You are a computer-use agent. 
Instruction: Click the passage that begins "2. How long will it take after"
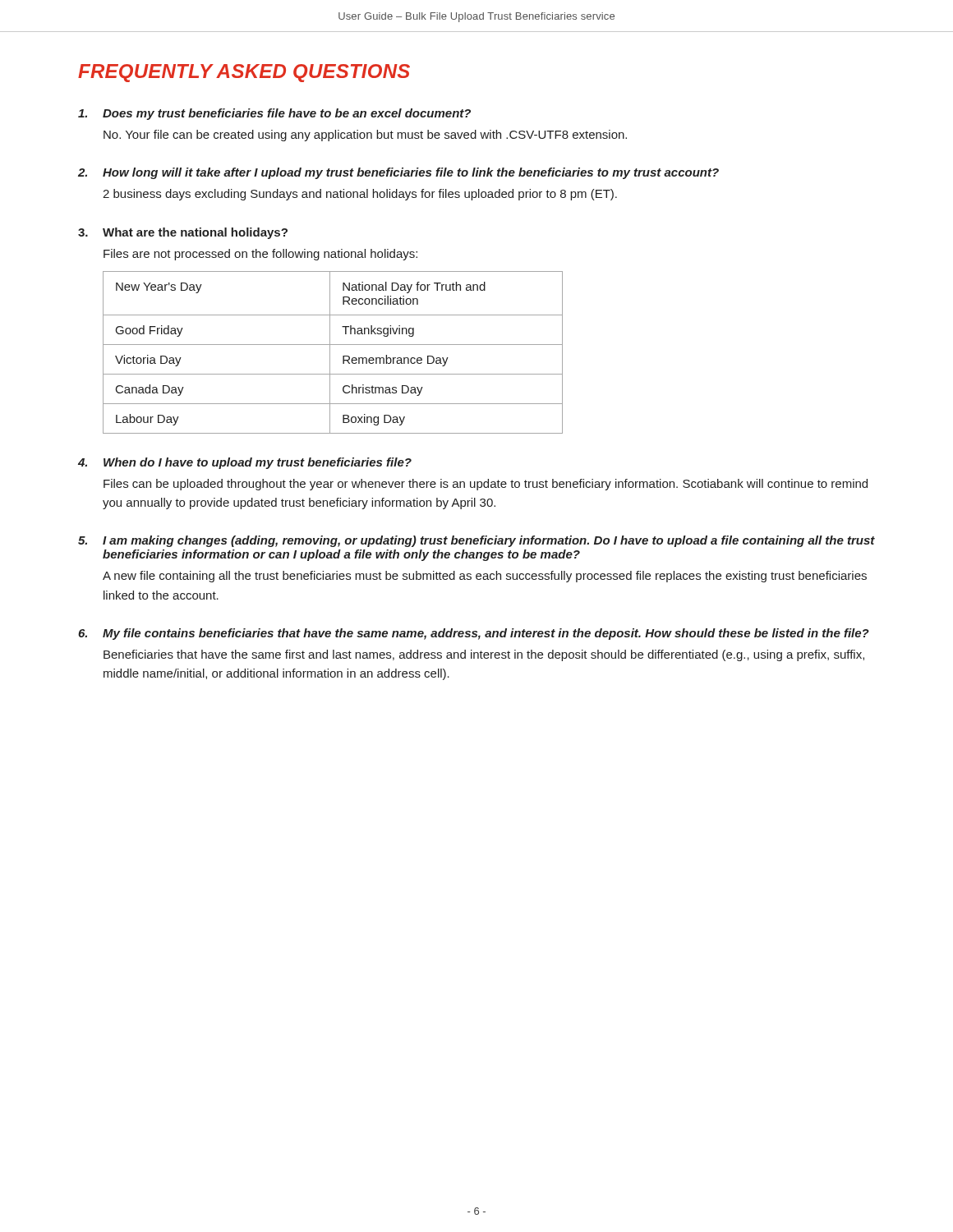tap(476, 184)
